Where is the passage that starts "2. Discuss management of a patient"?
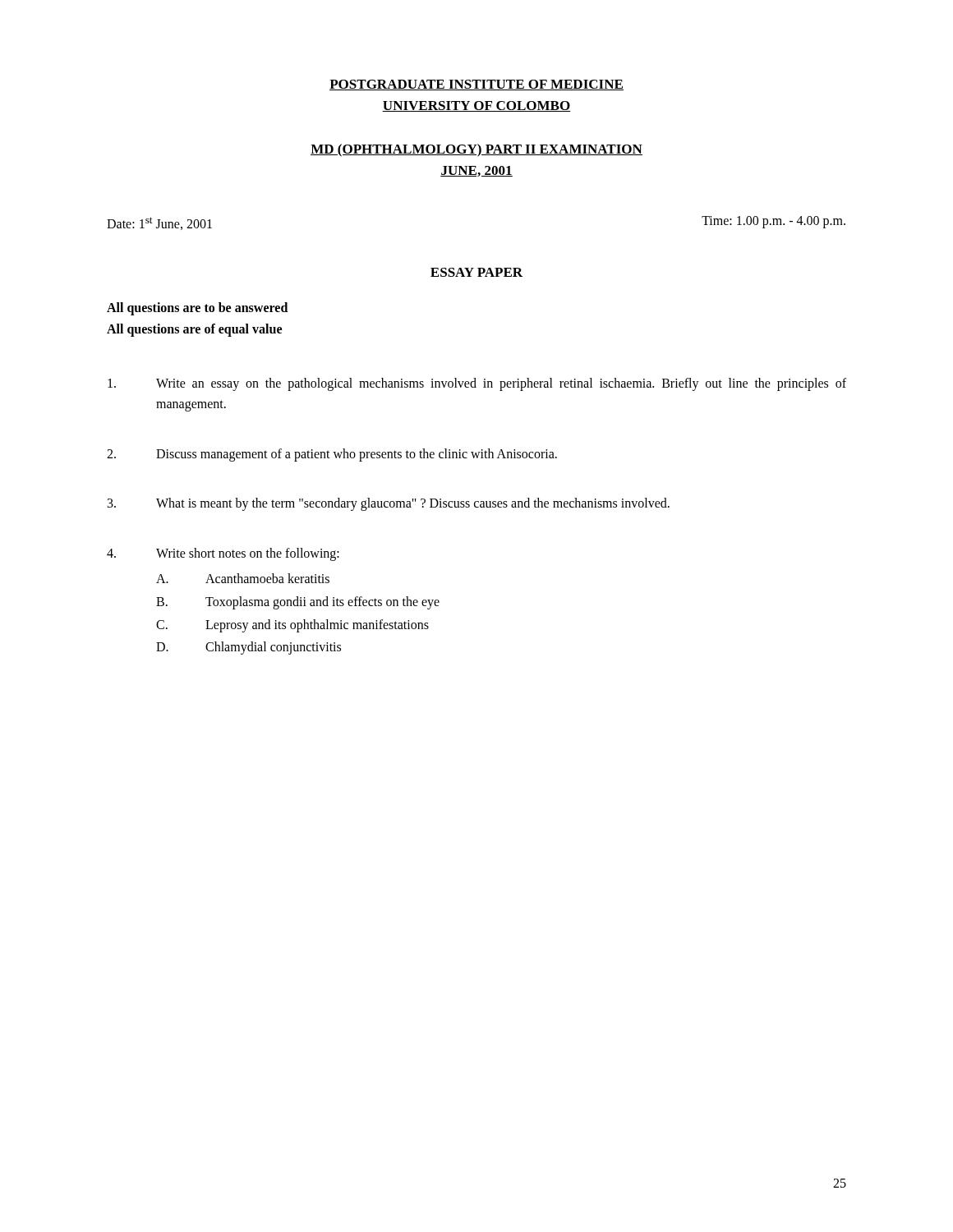953x1232 pixels. tap(476, 454)
